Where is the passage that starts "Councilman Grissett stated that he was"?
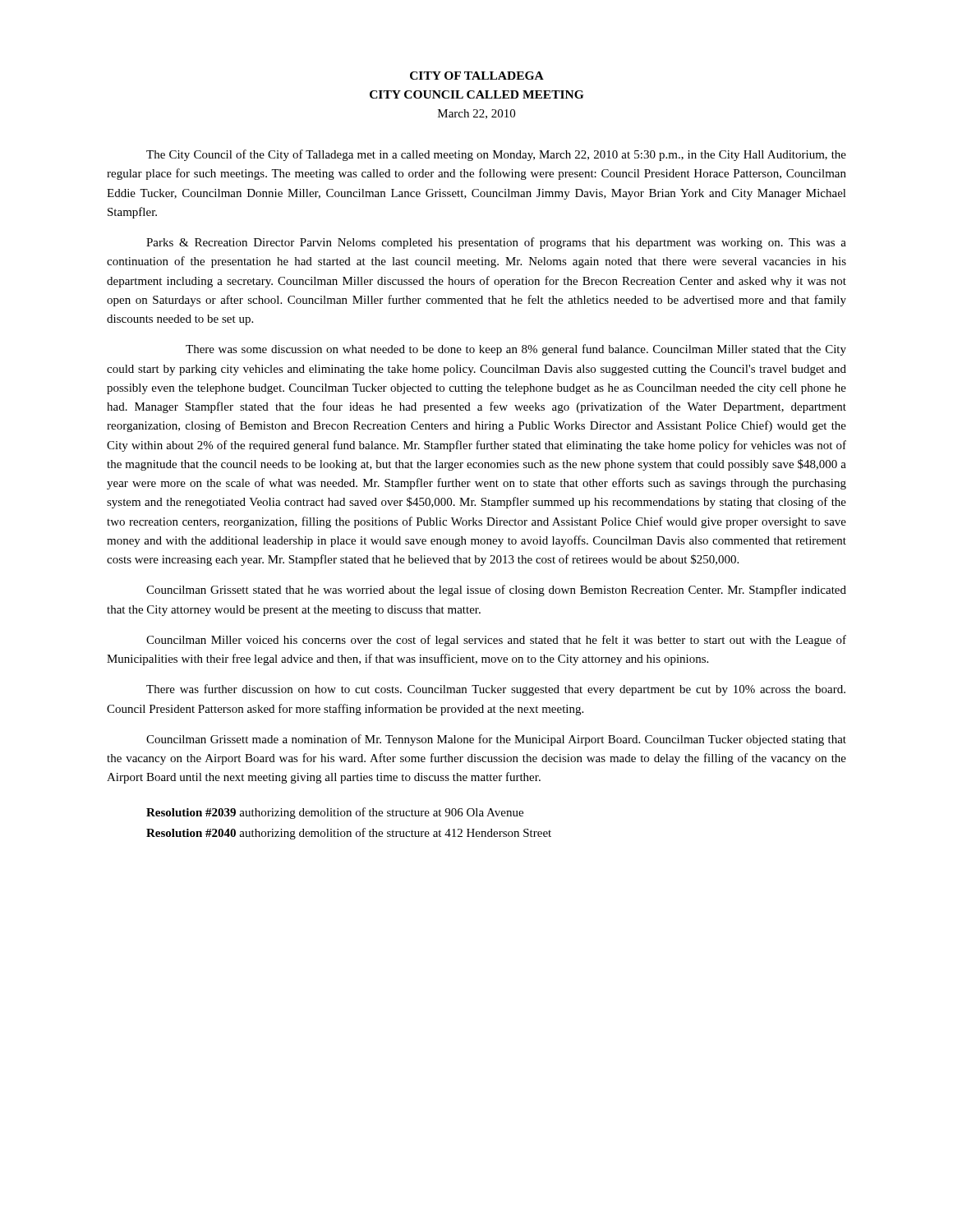Viewport: 953px width, 1232px height. [476, 600]
